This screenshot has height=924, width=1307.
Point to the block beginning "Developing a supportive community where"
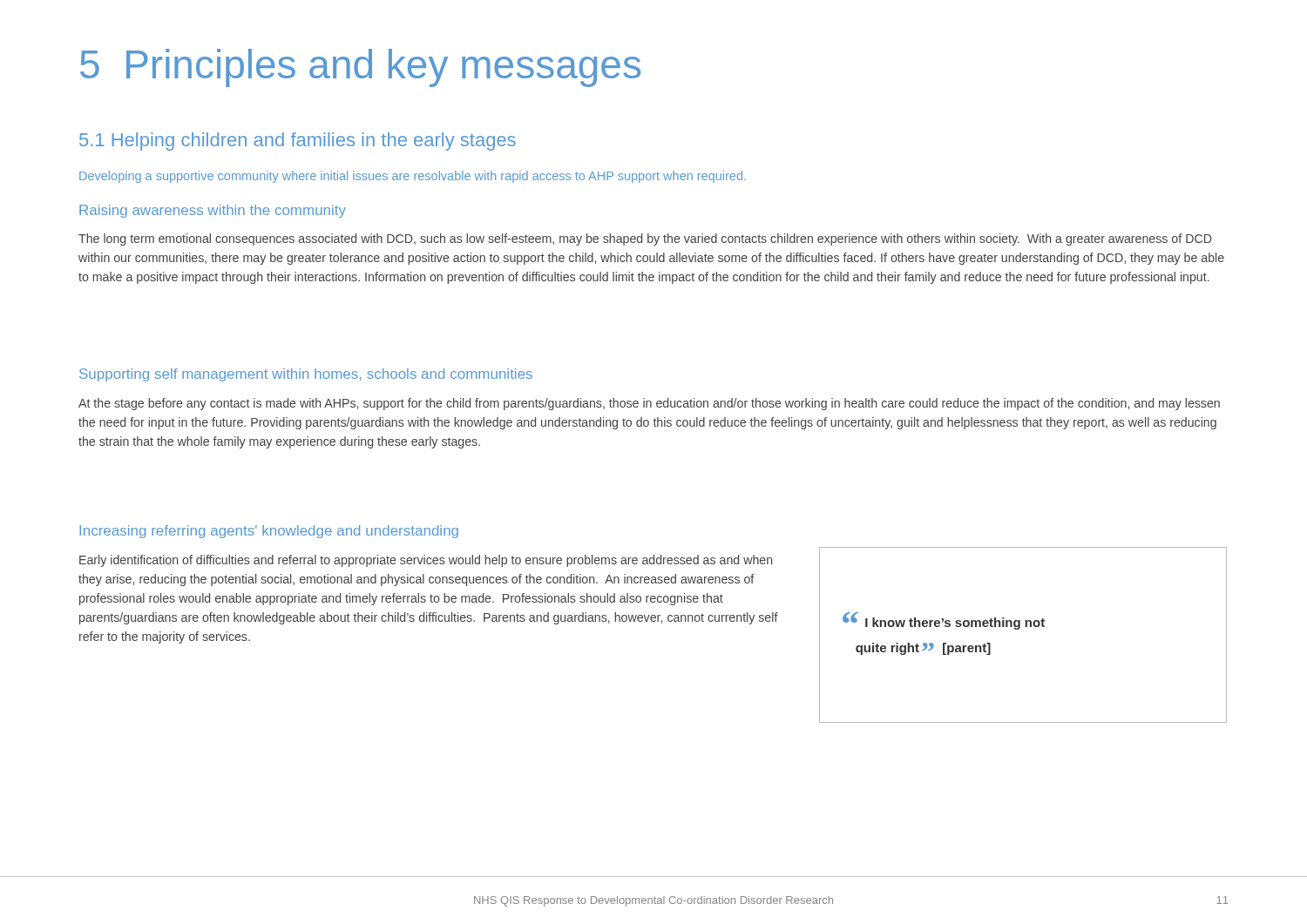[x=654, y=177]
